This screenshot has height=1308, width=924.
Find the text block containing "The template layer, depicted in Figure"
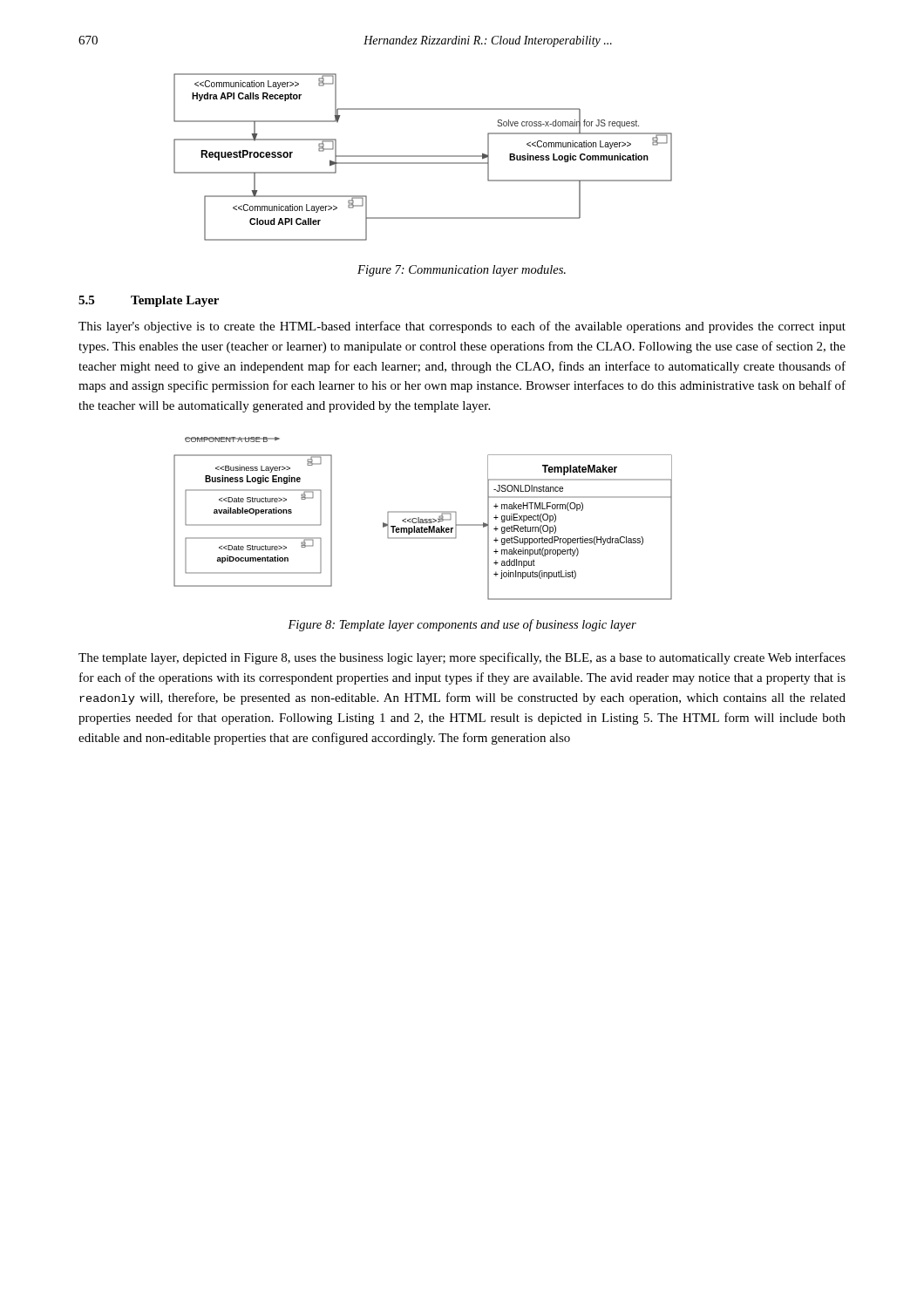point(462,698)
